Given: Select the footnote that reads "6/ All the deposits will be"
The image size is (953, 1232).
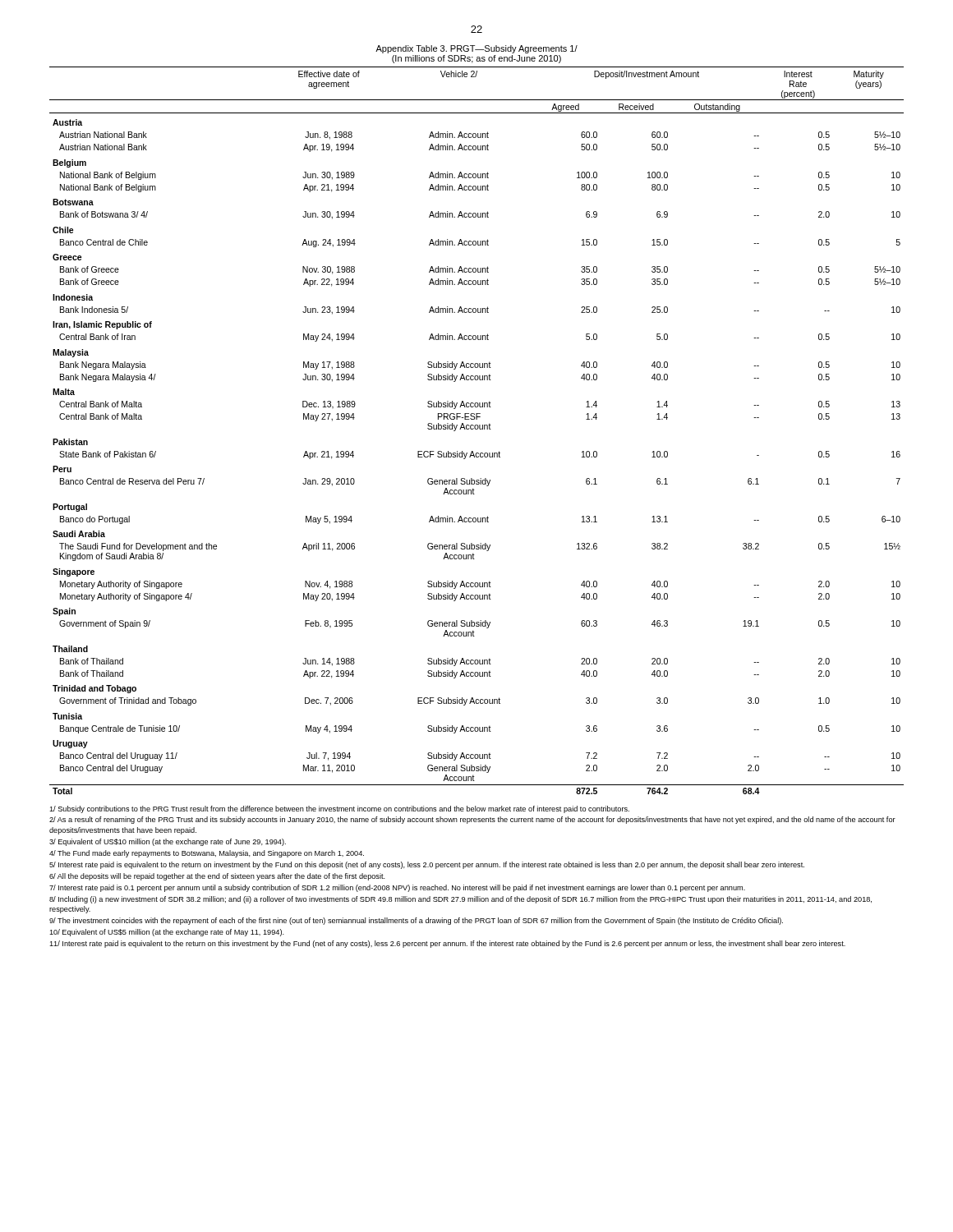Looking at the screenshot, I should click(x=476, y=877).
